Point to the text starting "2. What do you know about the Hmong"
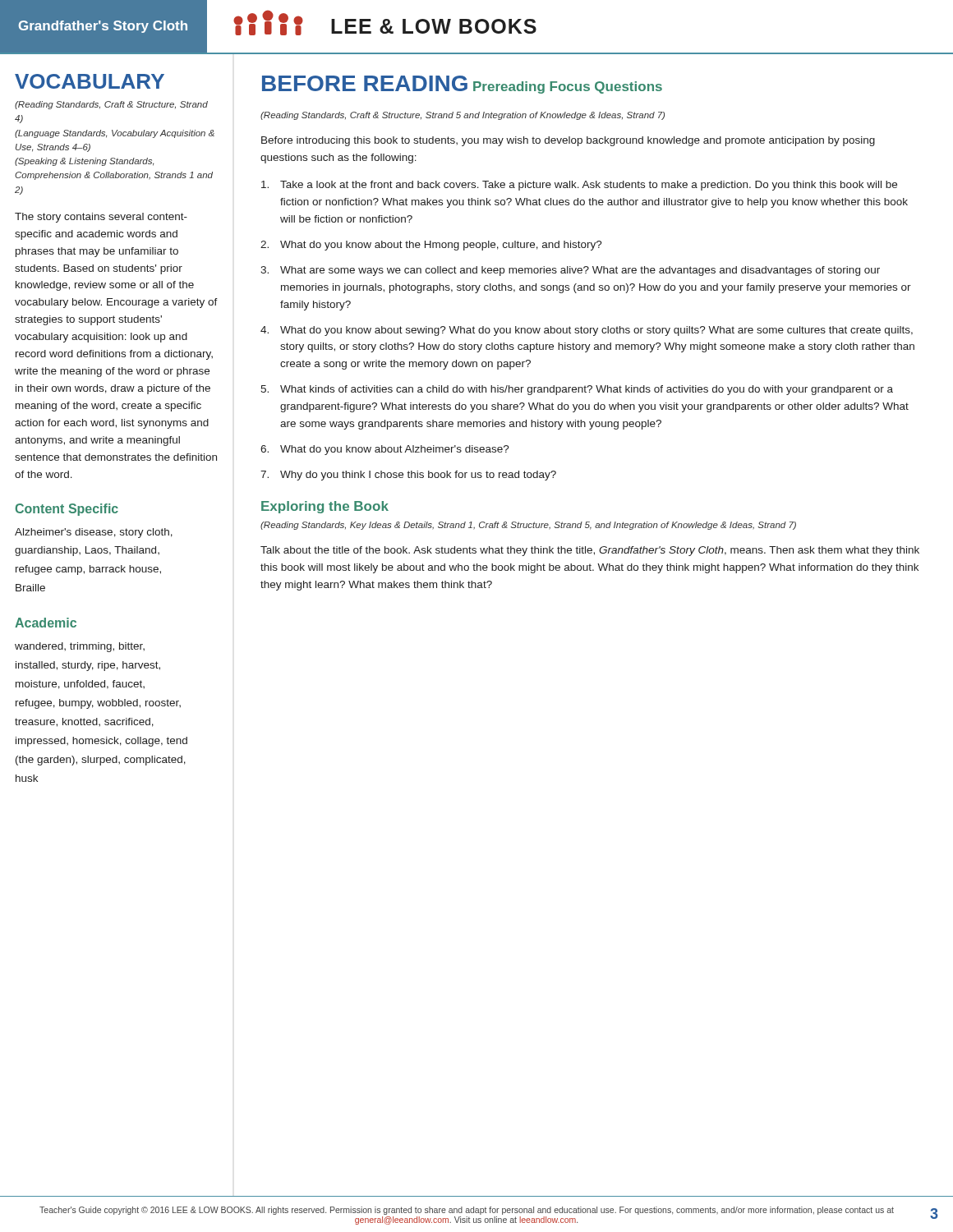Screen dimensions: 1232x953 tap(431, 245)
